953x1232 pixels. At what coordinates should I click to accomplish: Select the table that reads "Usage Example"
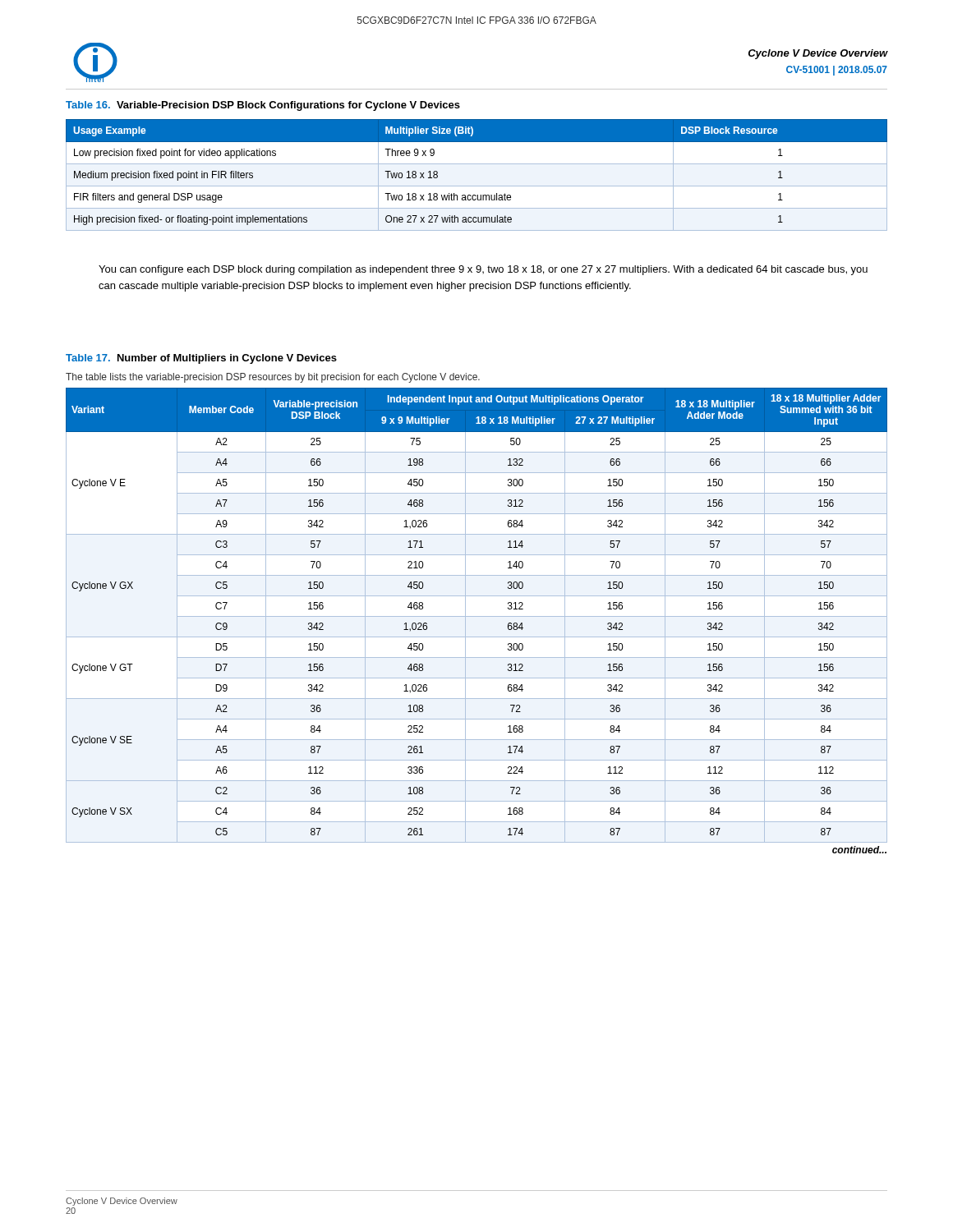(x=476, y=175)
